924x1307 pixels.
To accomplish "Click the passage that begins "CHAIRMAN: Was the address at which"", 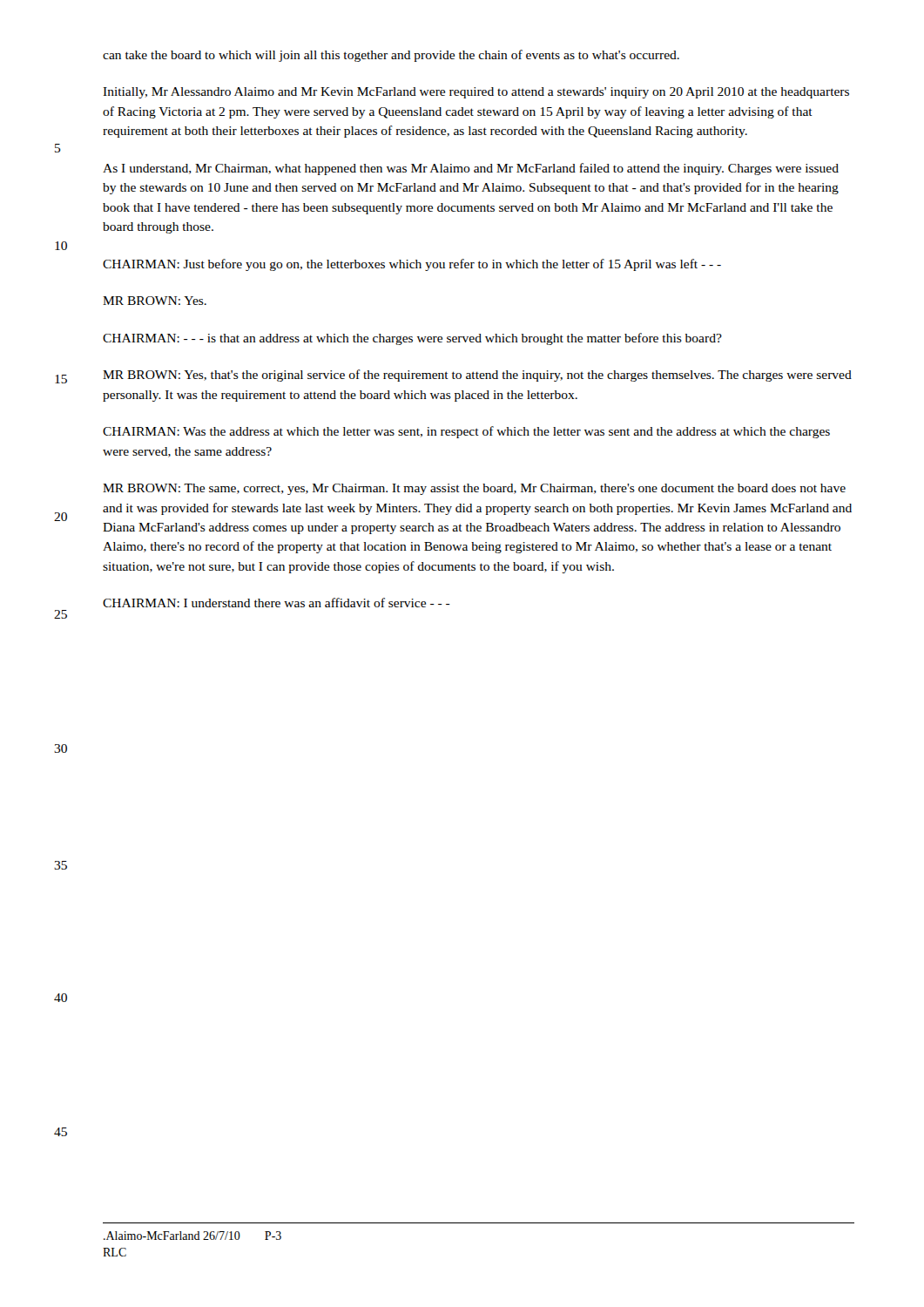I will pyautogui.click(x=467, y=441).
